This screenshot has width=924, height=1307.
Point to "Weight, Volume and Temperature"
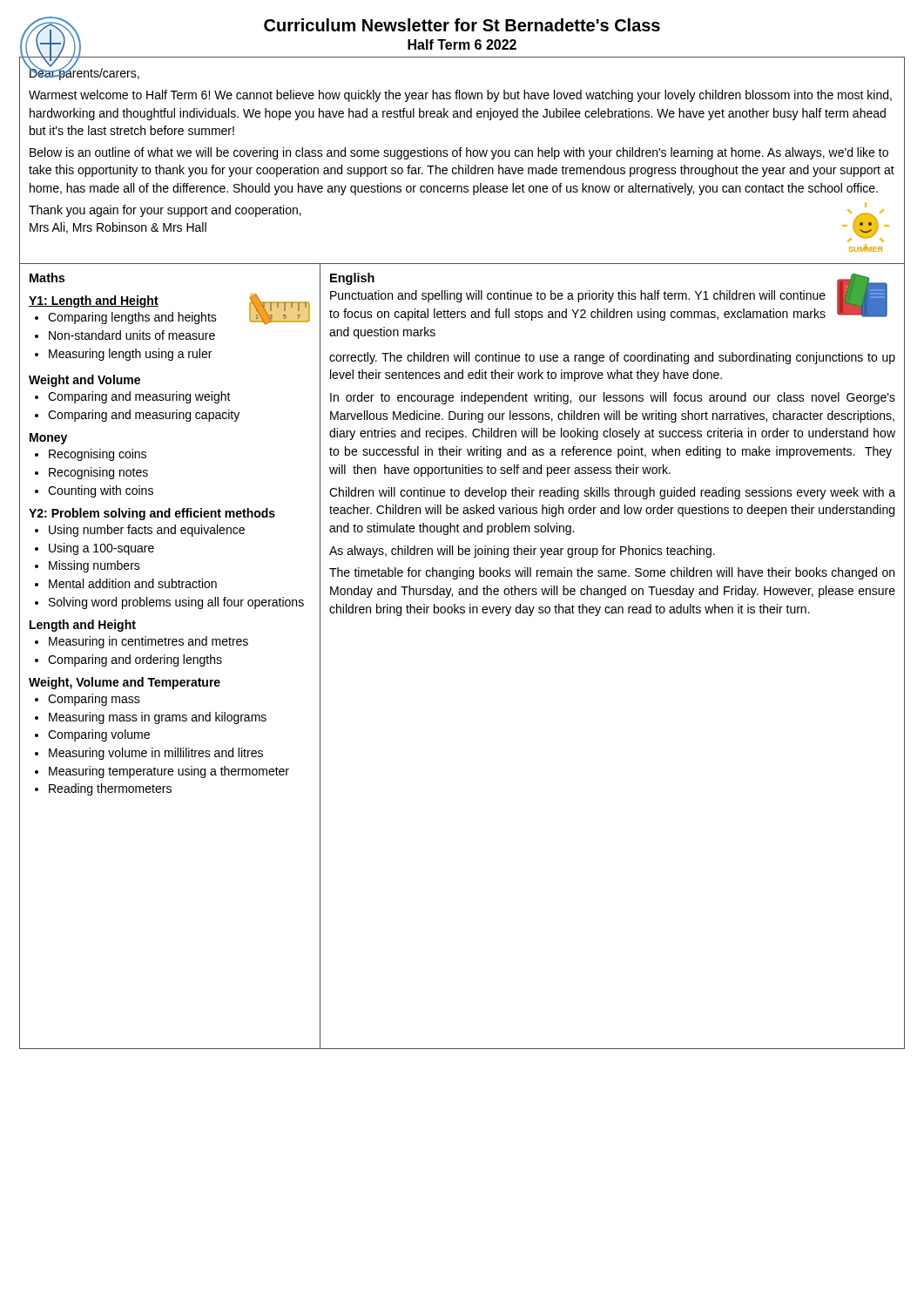(125, 683)
